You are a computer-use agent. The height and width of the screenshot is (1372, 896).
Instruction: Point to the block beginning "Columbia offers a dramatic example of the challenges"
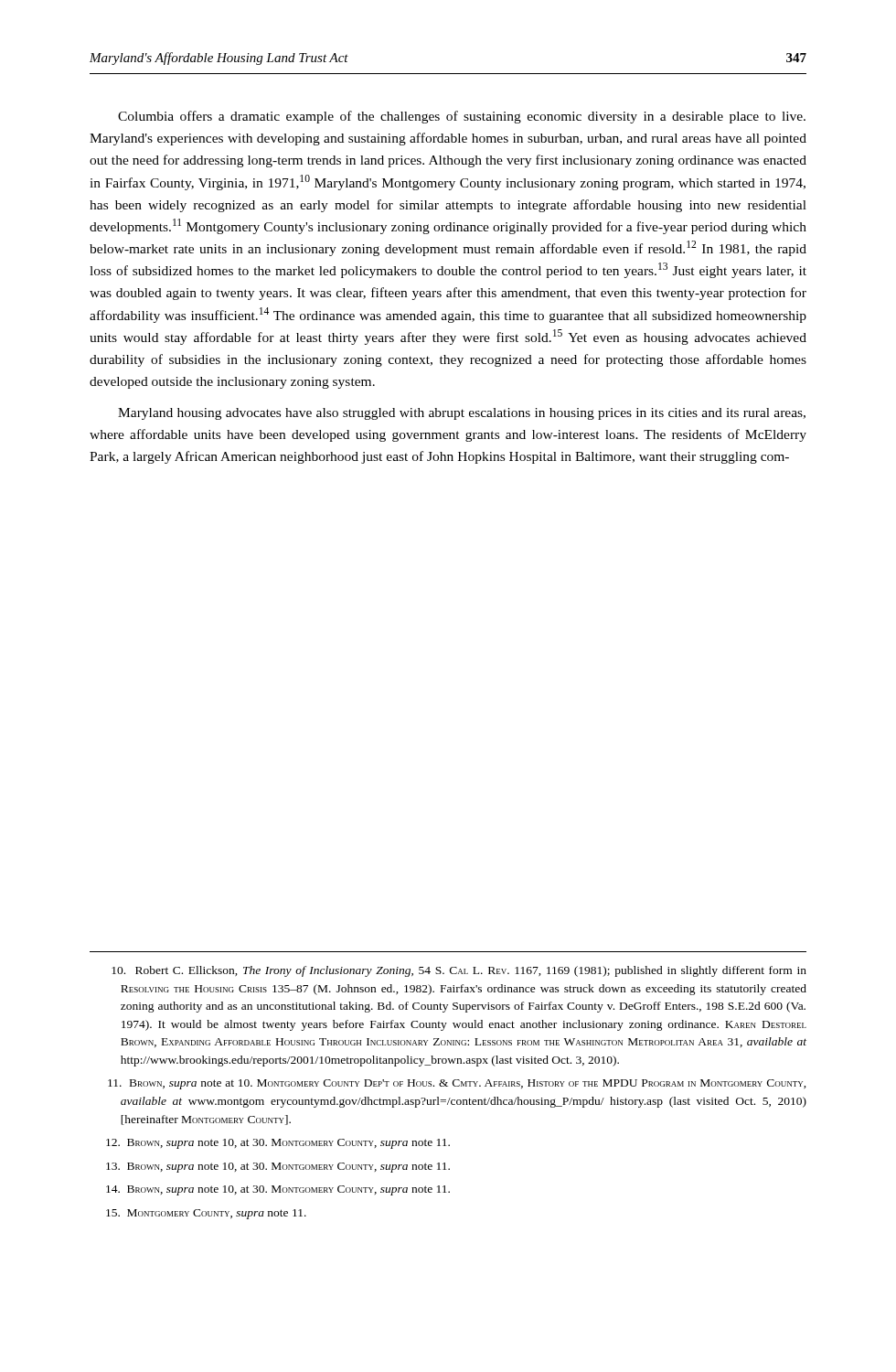448,248
